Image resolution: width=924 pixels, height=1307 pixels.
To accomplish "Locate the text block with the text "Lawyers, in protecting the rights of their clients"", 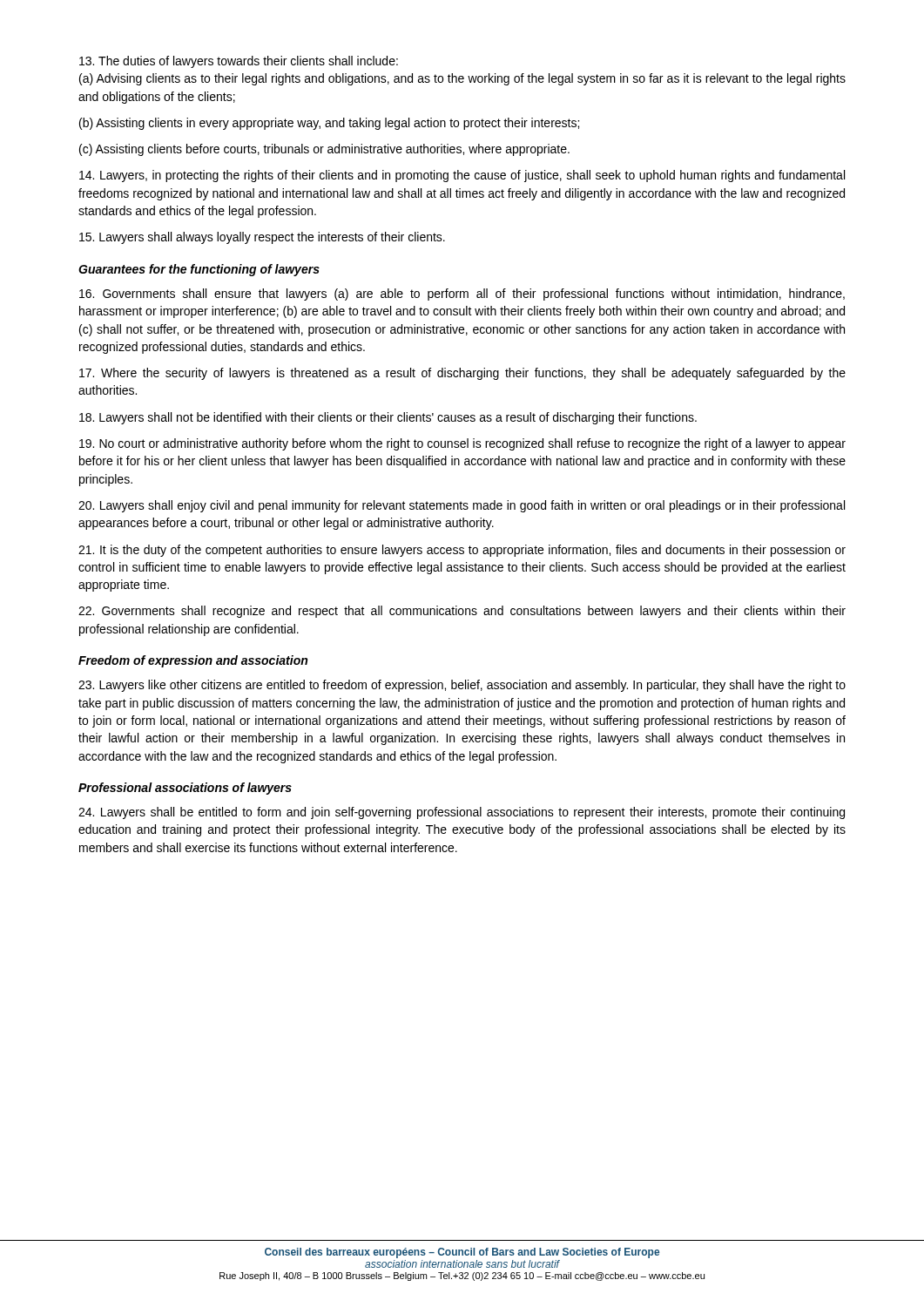I will pyautogui.click(x=462, y=193).
